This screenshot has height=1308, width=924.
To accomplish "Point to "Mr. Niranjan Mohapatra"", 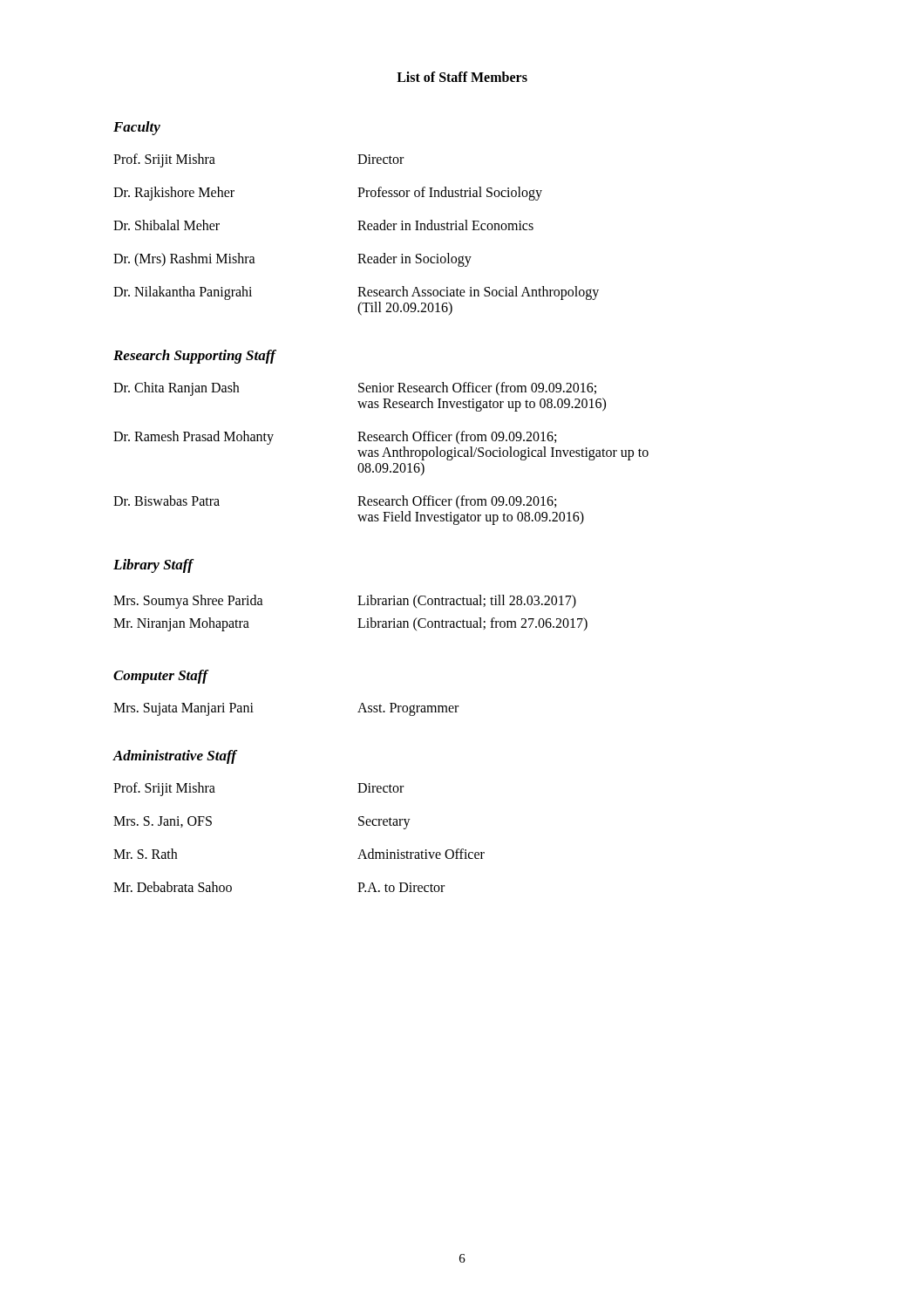I will [181, 623].
